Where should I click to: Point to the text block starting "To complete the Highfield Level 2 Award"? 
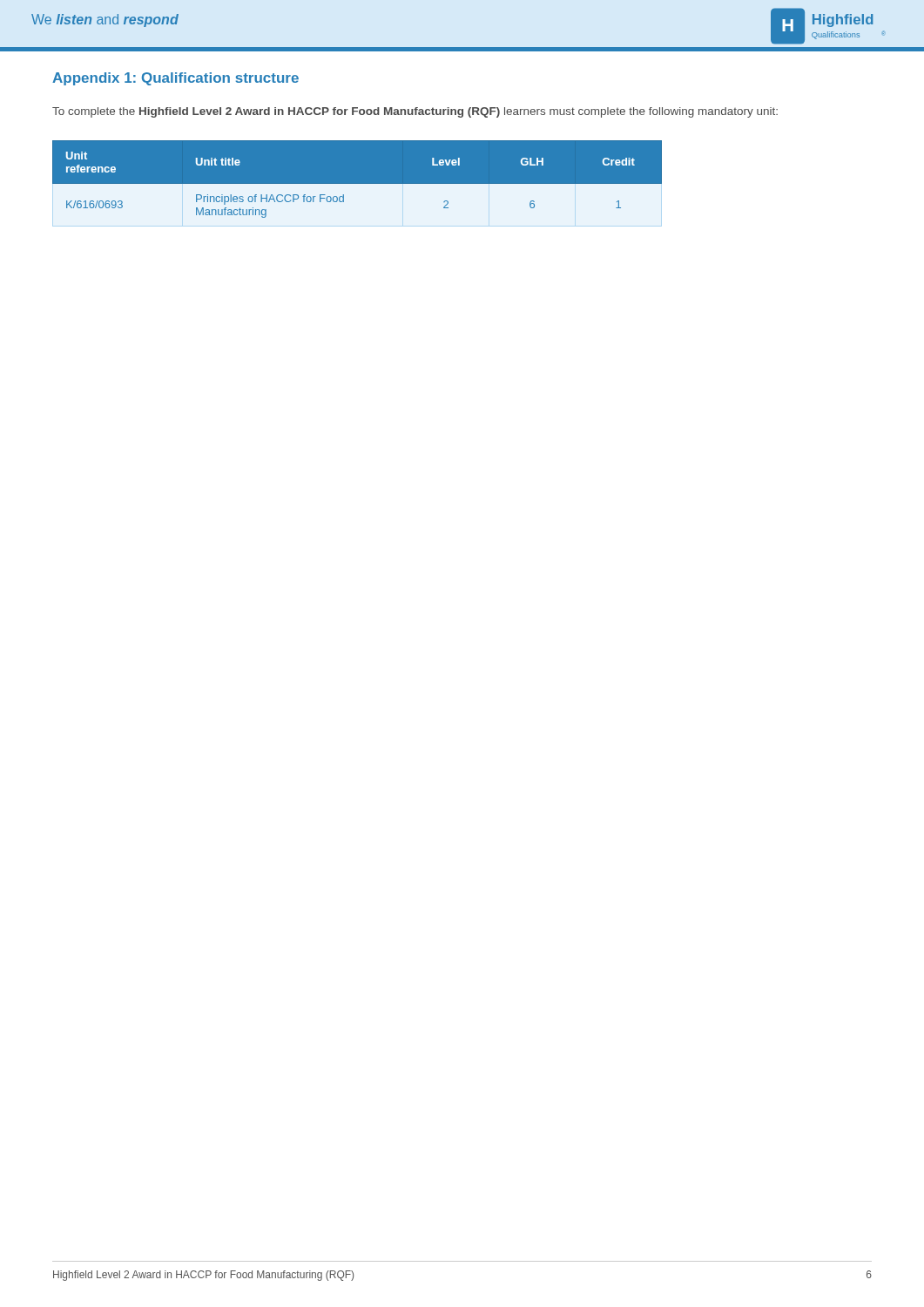(415, 111)
